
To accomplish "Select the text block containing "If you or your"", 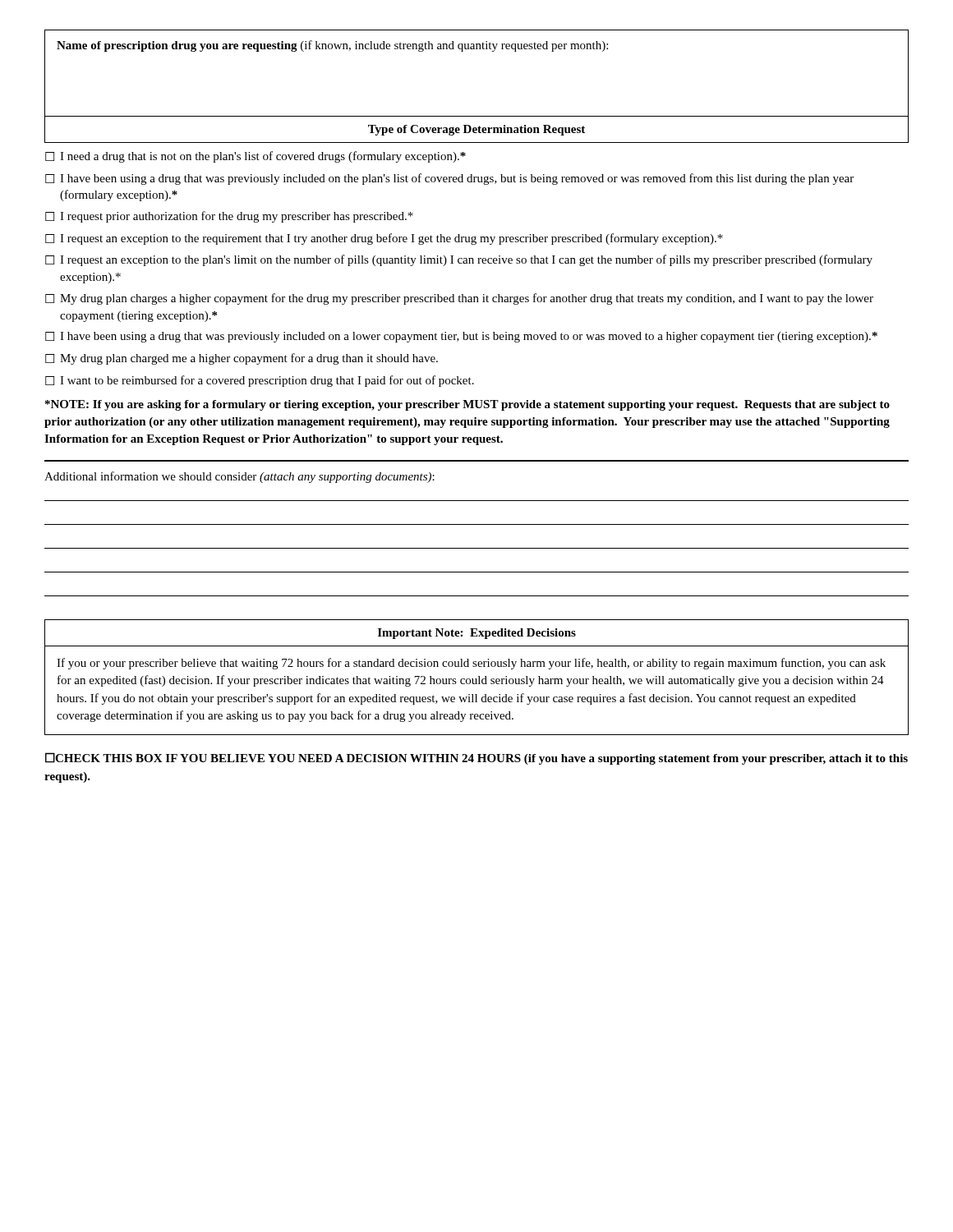I will (x=471, y=689).
